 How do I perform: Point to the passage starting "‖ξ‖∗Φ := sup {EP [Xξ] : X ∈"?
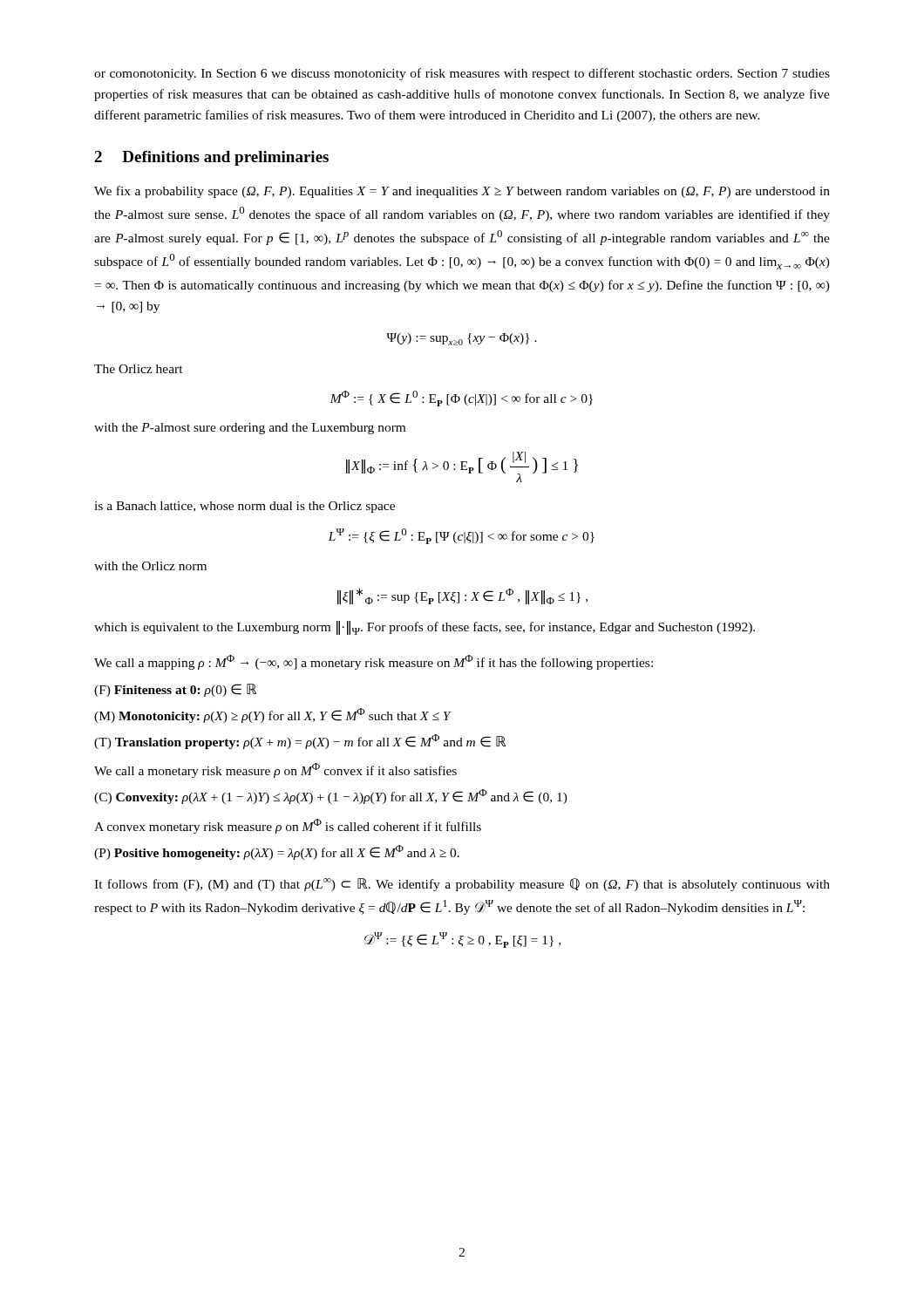coord(462,596)
